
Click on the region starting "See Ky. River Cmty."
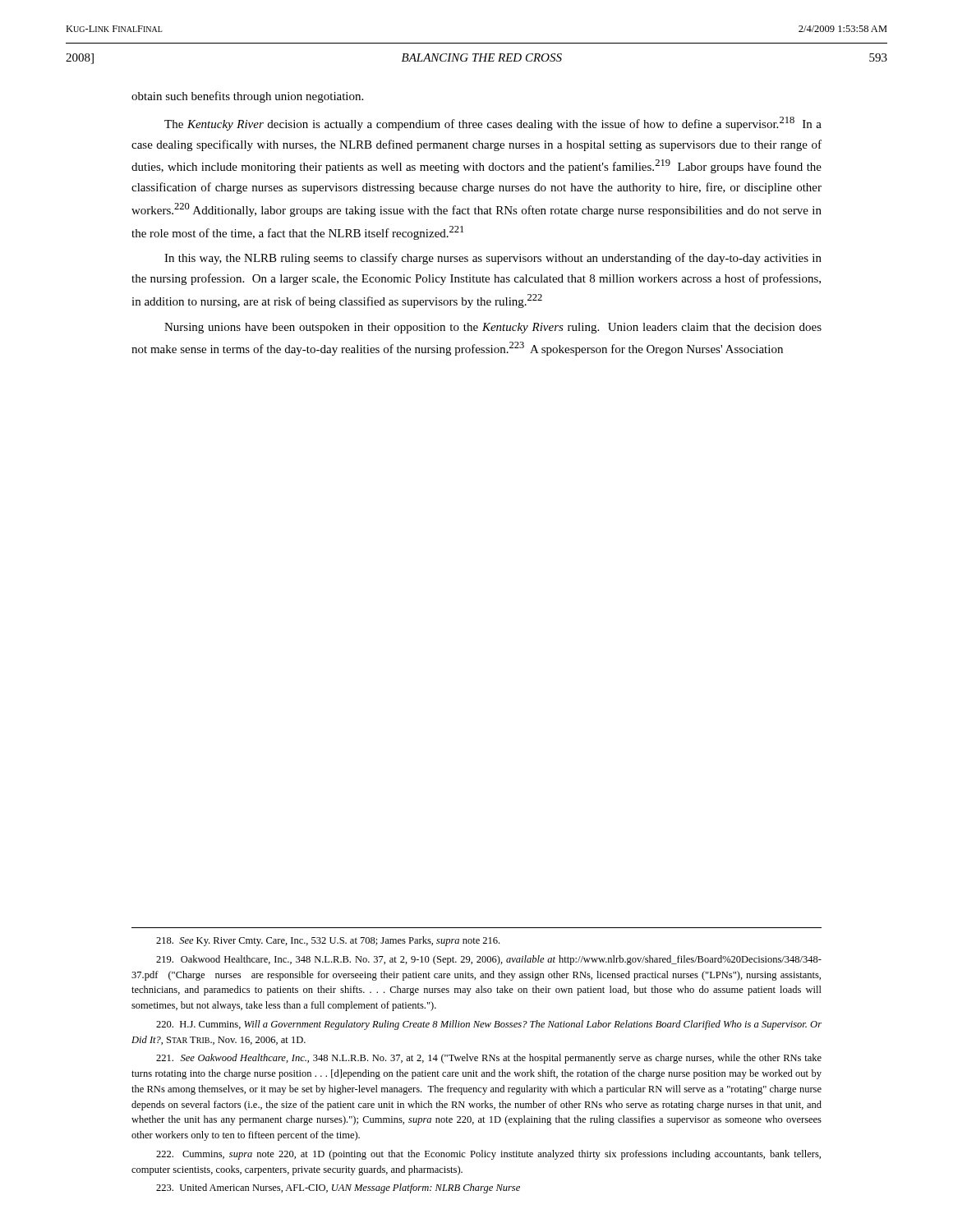coord(328,940)
